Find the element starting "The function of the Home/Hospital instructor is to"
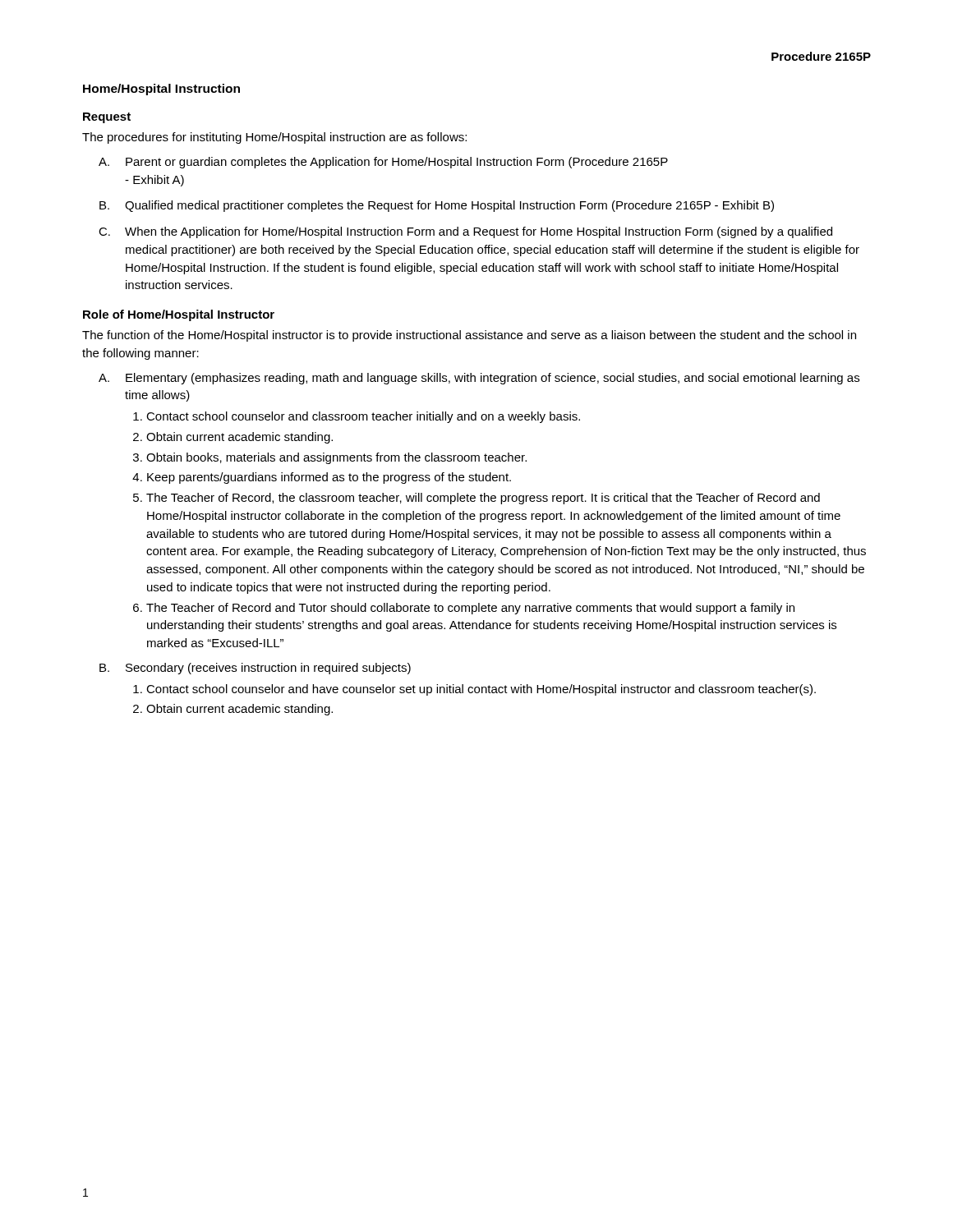Viewport: 953px width, 1232px height. 470,344
